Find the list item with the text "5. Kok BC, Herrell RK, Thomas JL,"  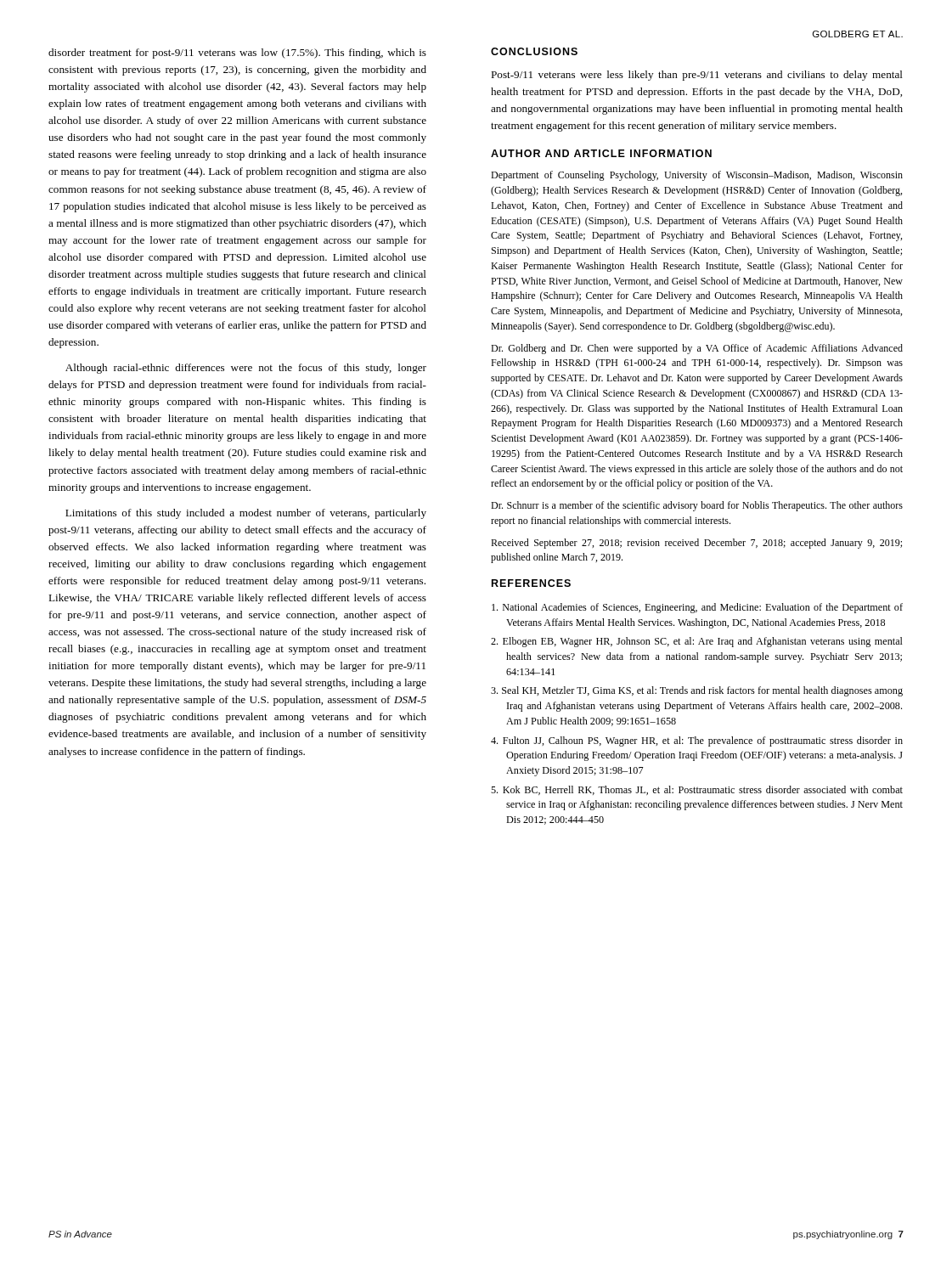point(697,805)
